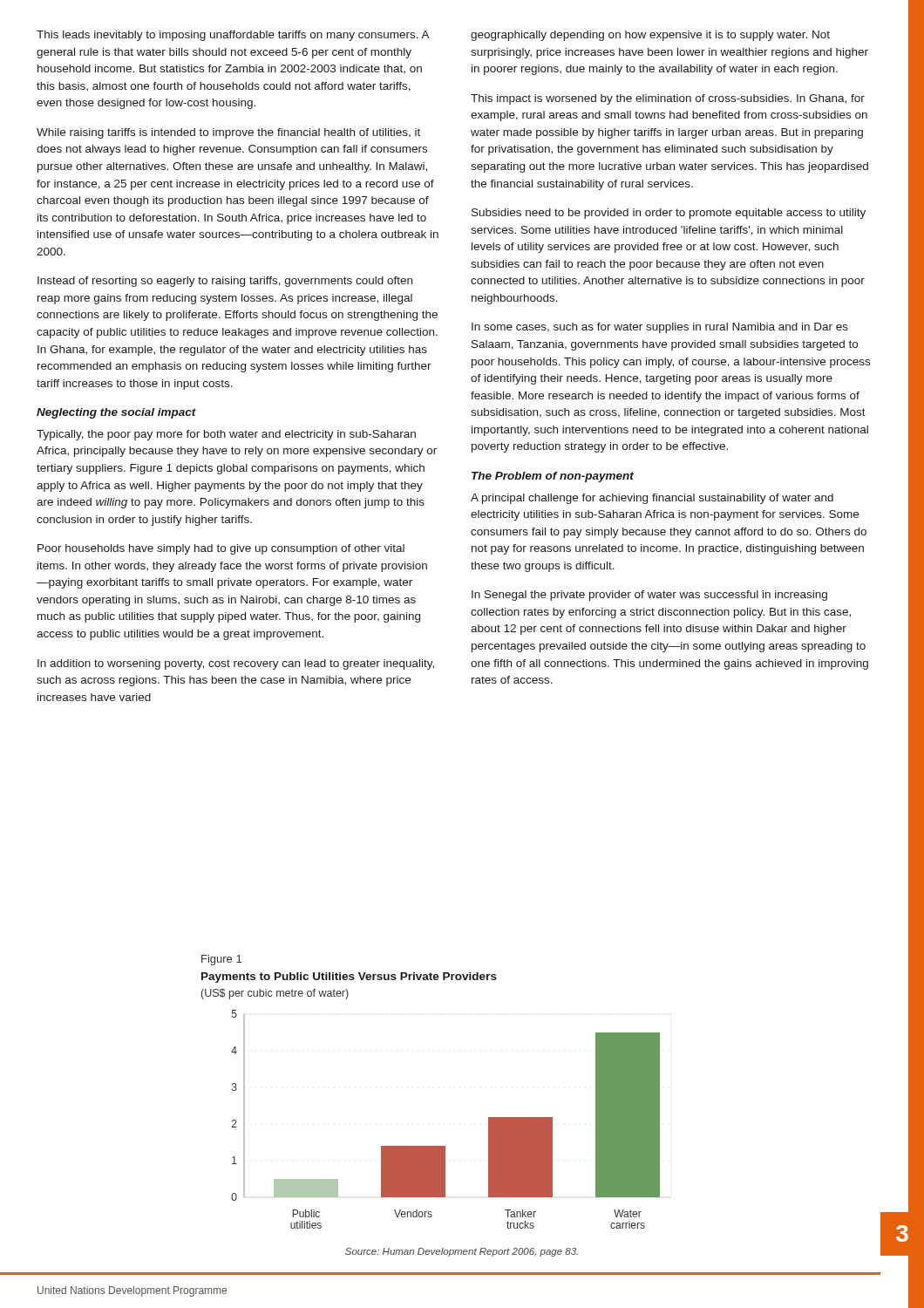The height and width of the screenshot is (1308, 924).
Task: Navigate to the block starting "While raising tariffs is intended to improve the"
Action: tap(238, 192)
